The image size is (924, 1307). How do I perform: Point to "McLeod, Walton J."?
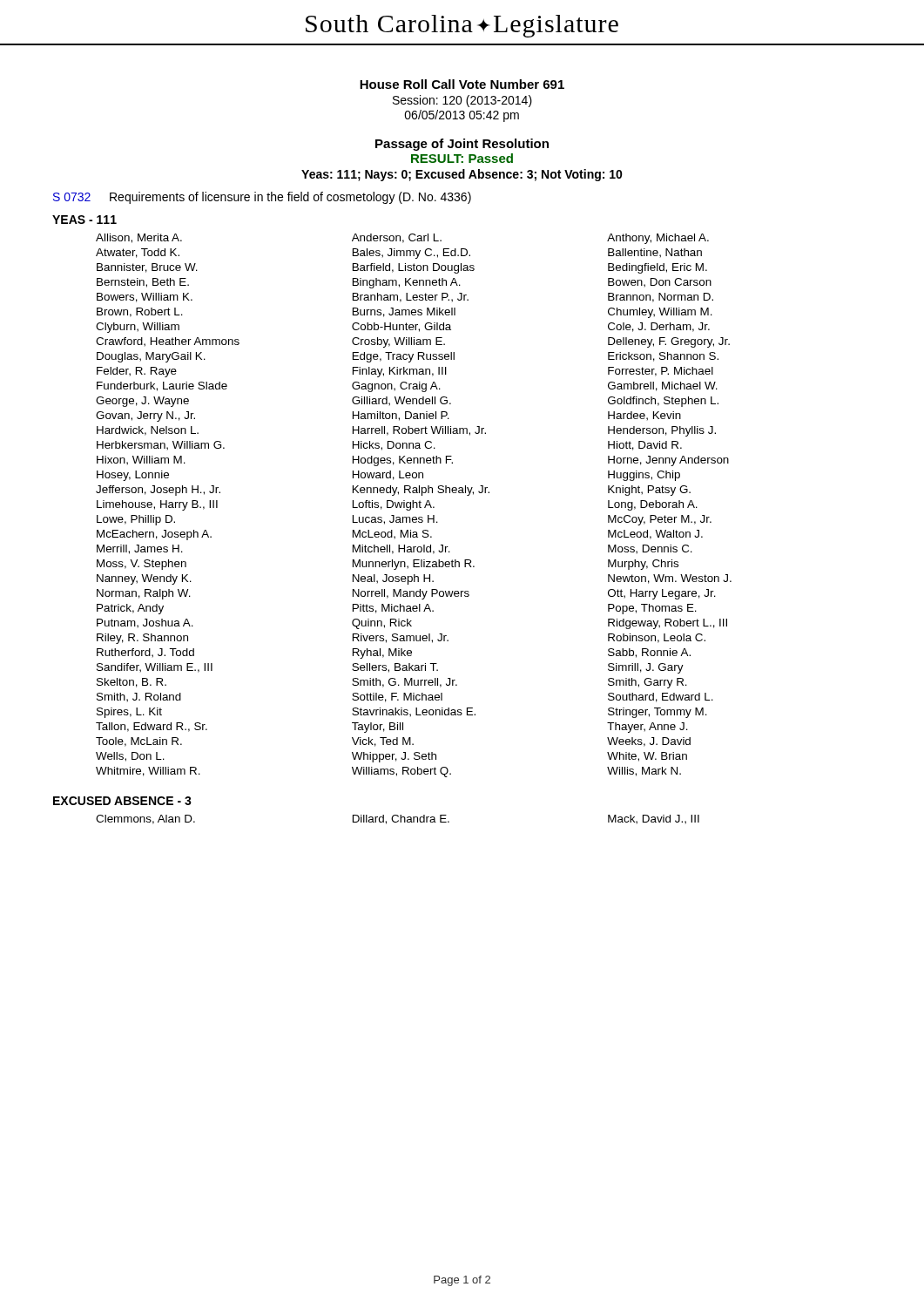click(655, 534)
